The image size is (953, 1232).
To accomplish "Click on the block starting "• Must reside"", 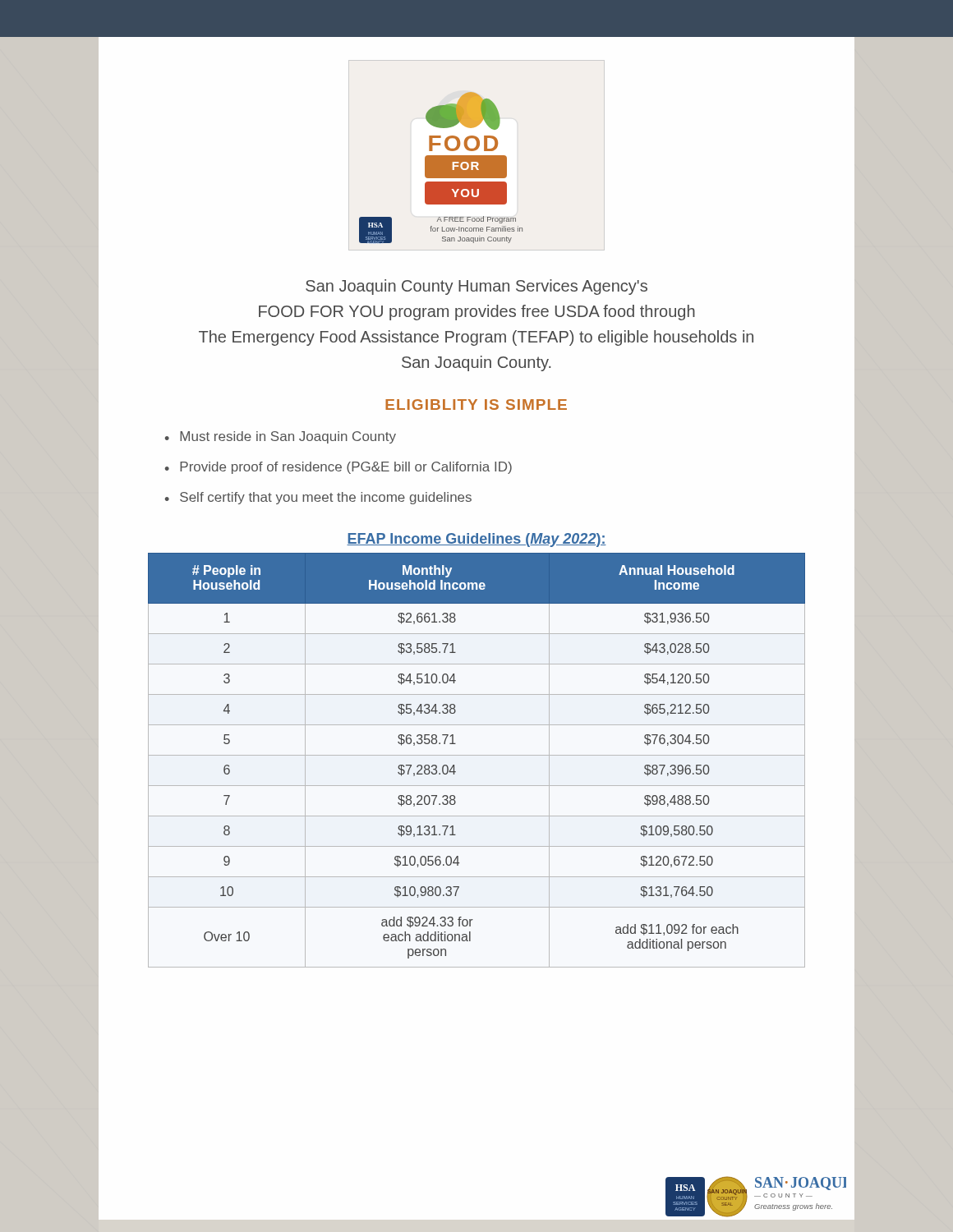I will pyautogui.click(x=280, y=439).
